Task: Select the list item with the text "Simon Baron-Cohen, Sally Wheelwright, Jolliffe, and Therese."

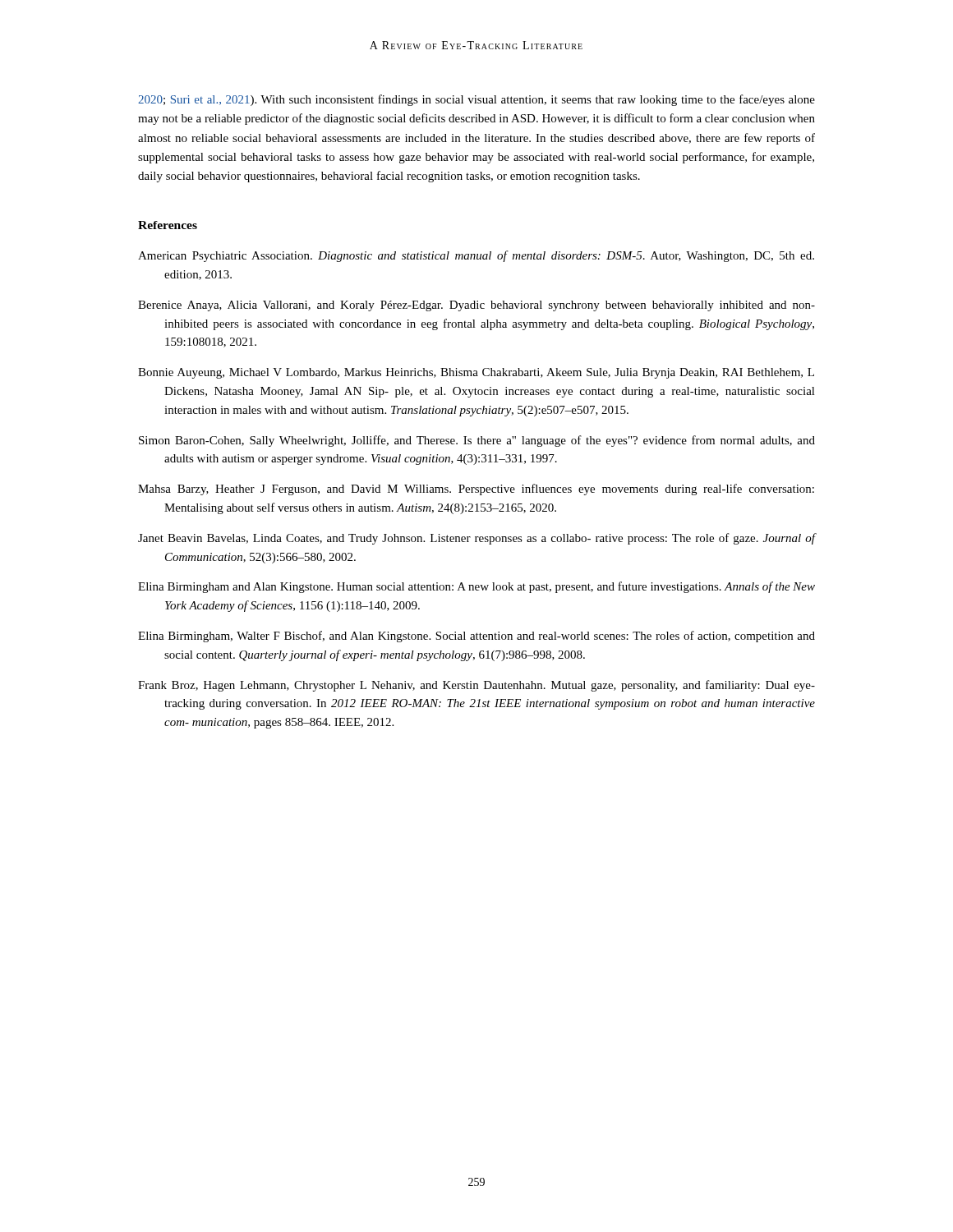Action: pyautogui.click(x=476, y=449)
